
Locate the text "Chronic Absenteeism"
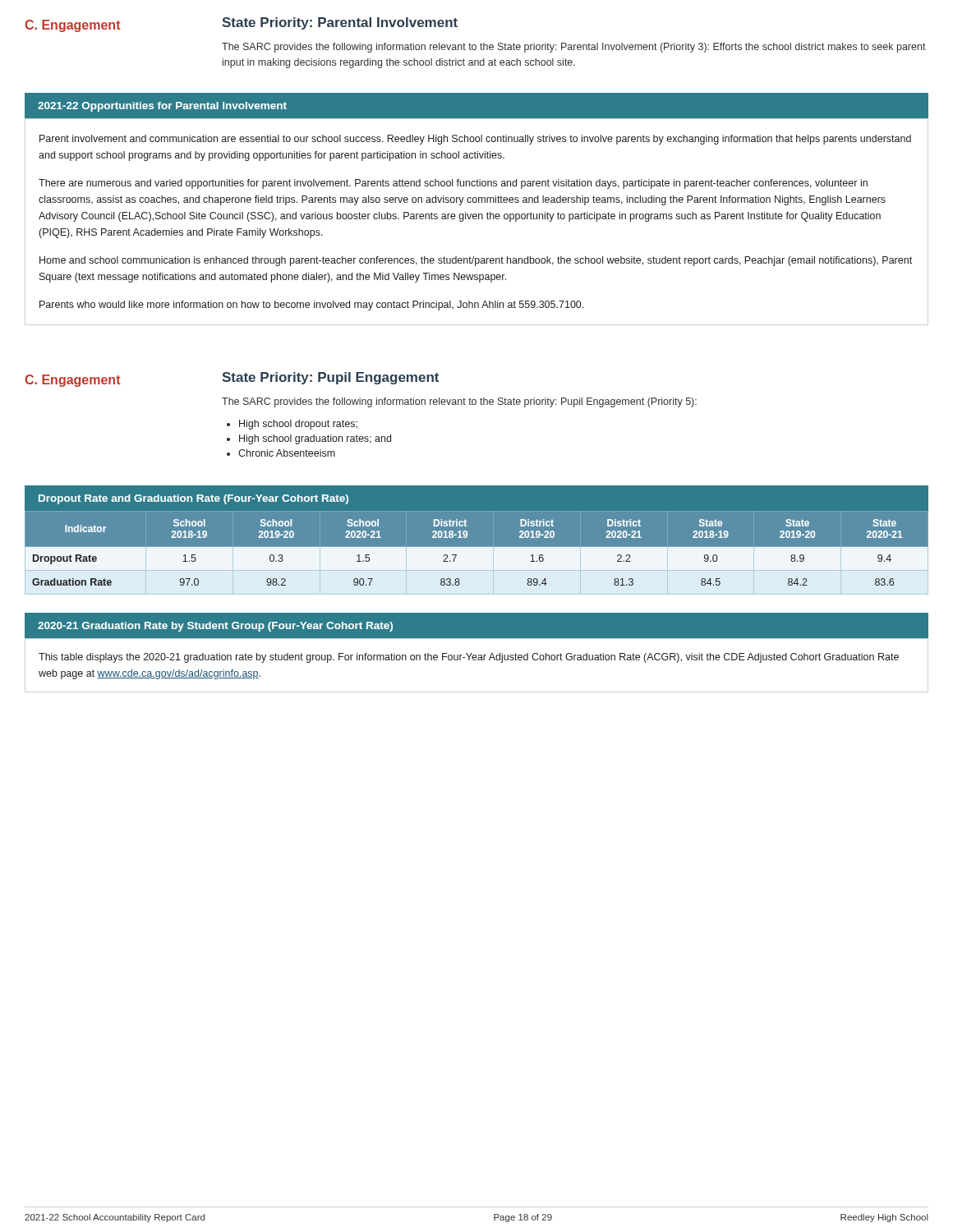pos(287,453)
